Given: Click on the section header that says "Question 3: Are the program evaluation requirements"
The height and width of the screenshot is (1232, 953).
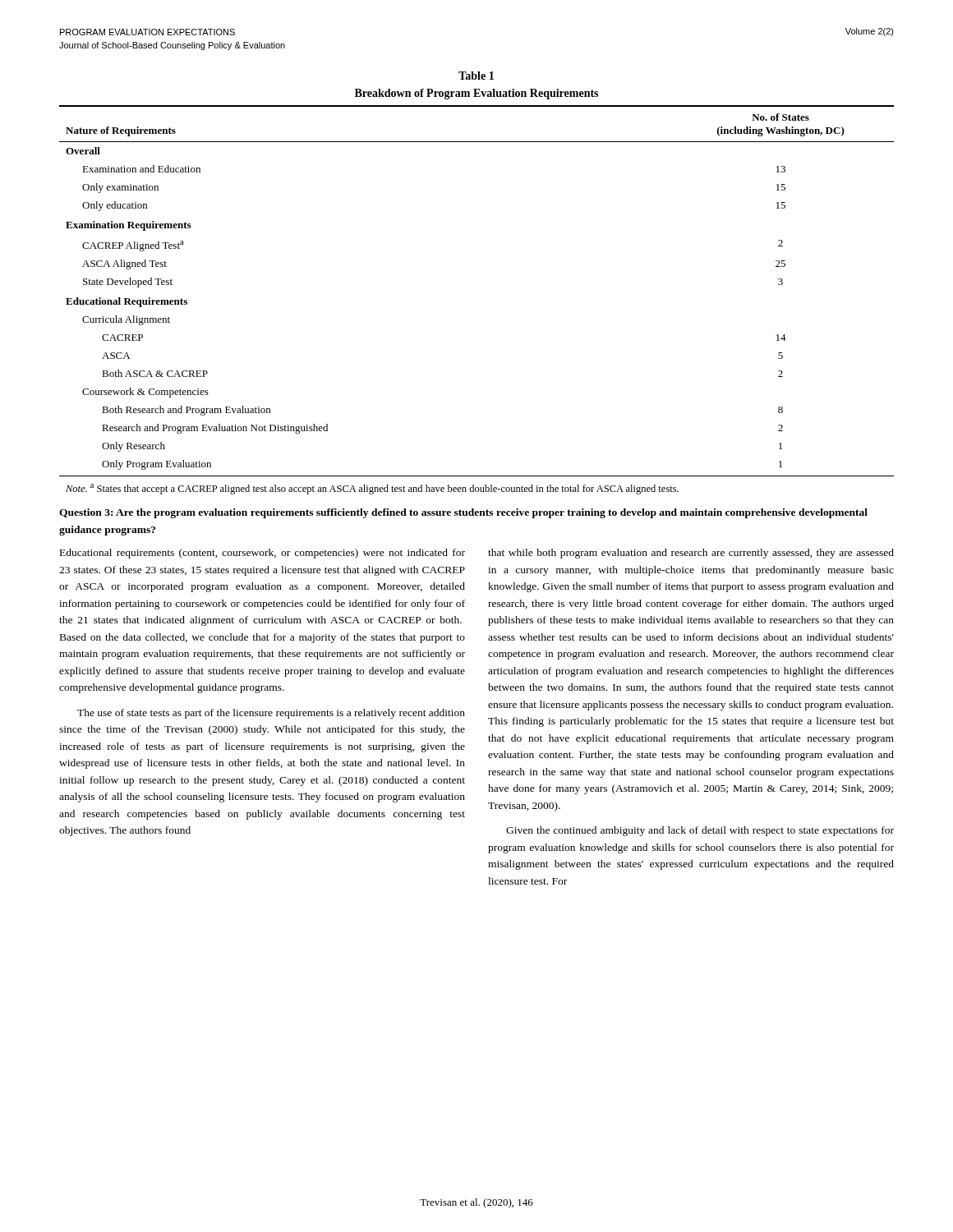Looking at the screenshot, I should 463,521.
